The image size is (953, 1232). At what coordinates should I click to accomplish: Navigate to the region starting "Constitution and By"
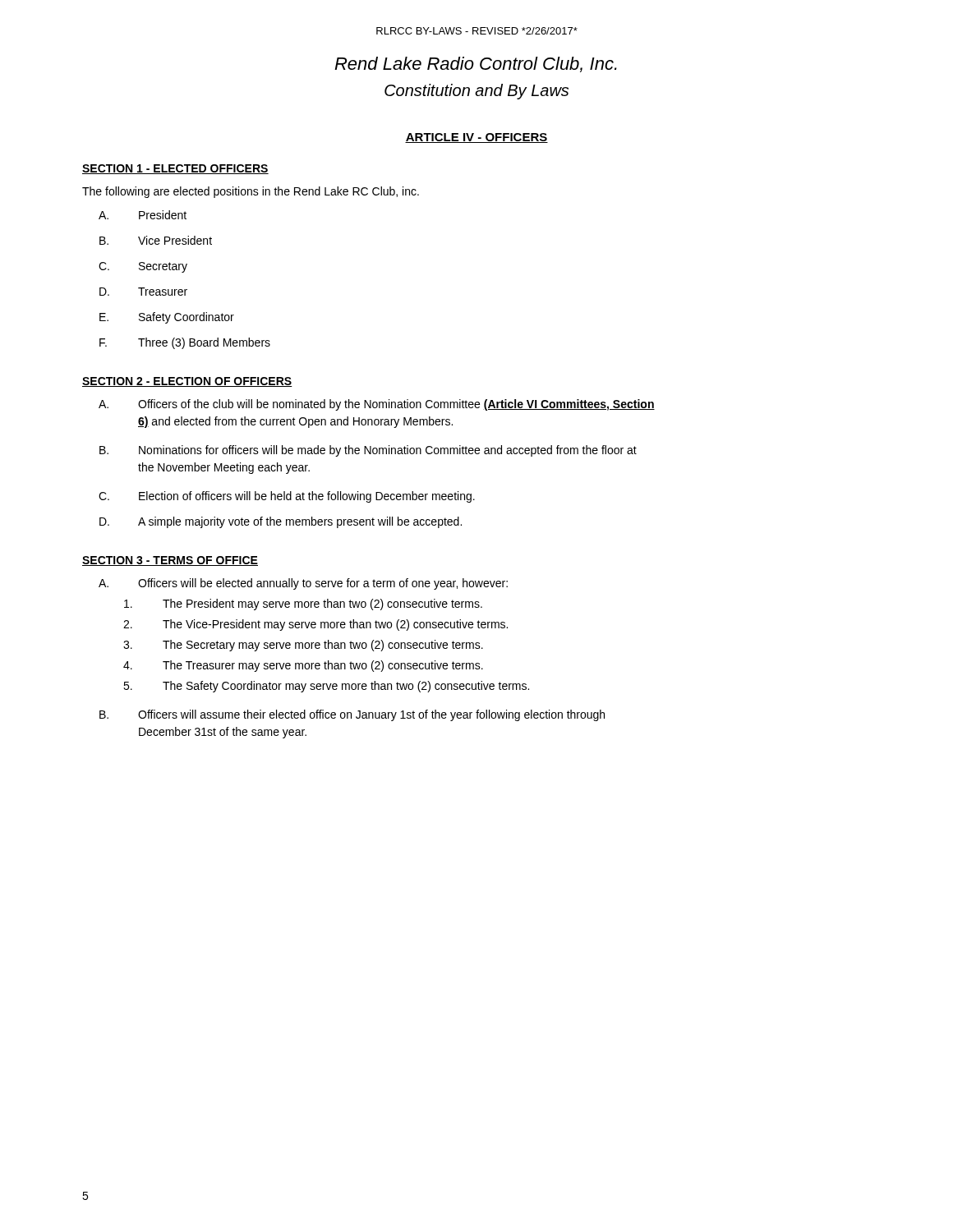point(476,91)
